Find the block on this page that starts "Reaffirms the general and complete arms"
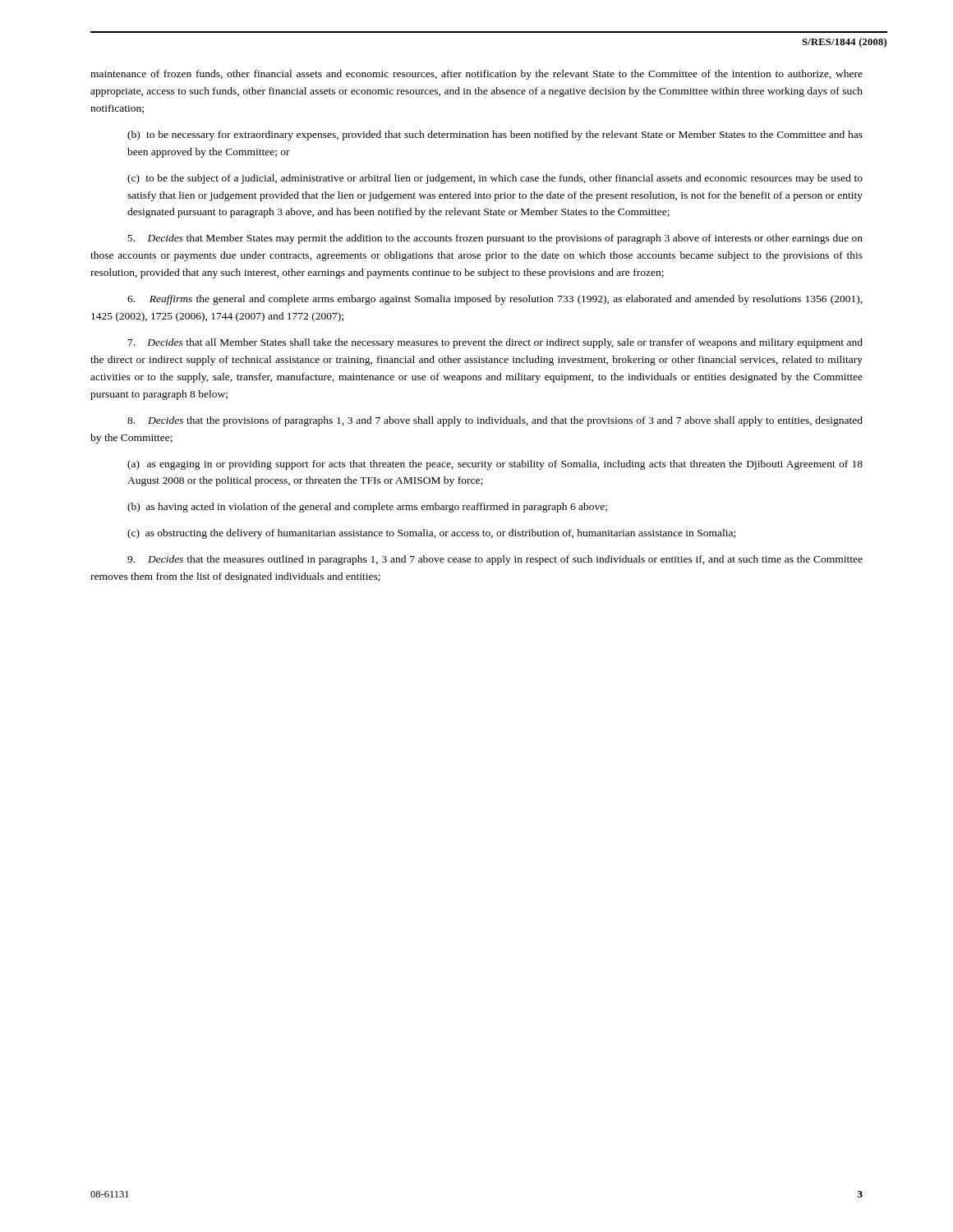 click(476, 307)
